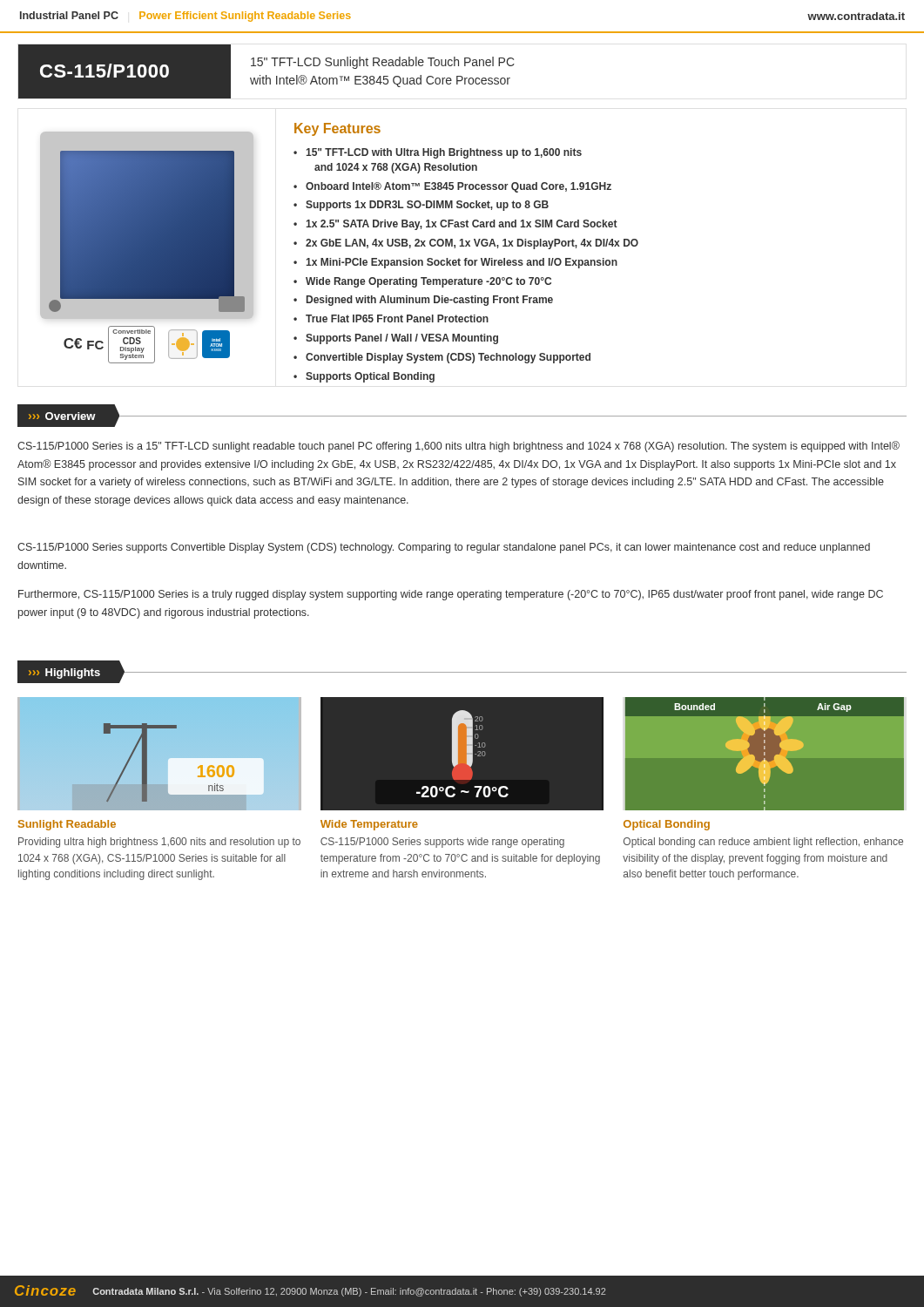Image resolution: width=924 pixels, height=1307 pixels.
Task: Click where it says "››› Highlights"
Action: click(x=64, y=672)
